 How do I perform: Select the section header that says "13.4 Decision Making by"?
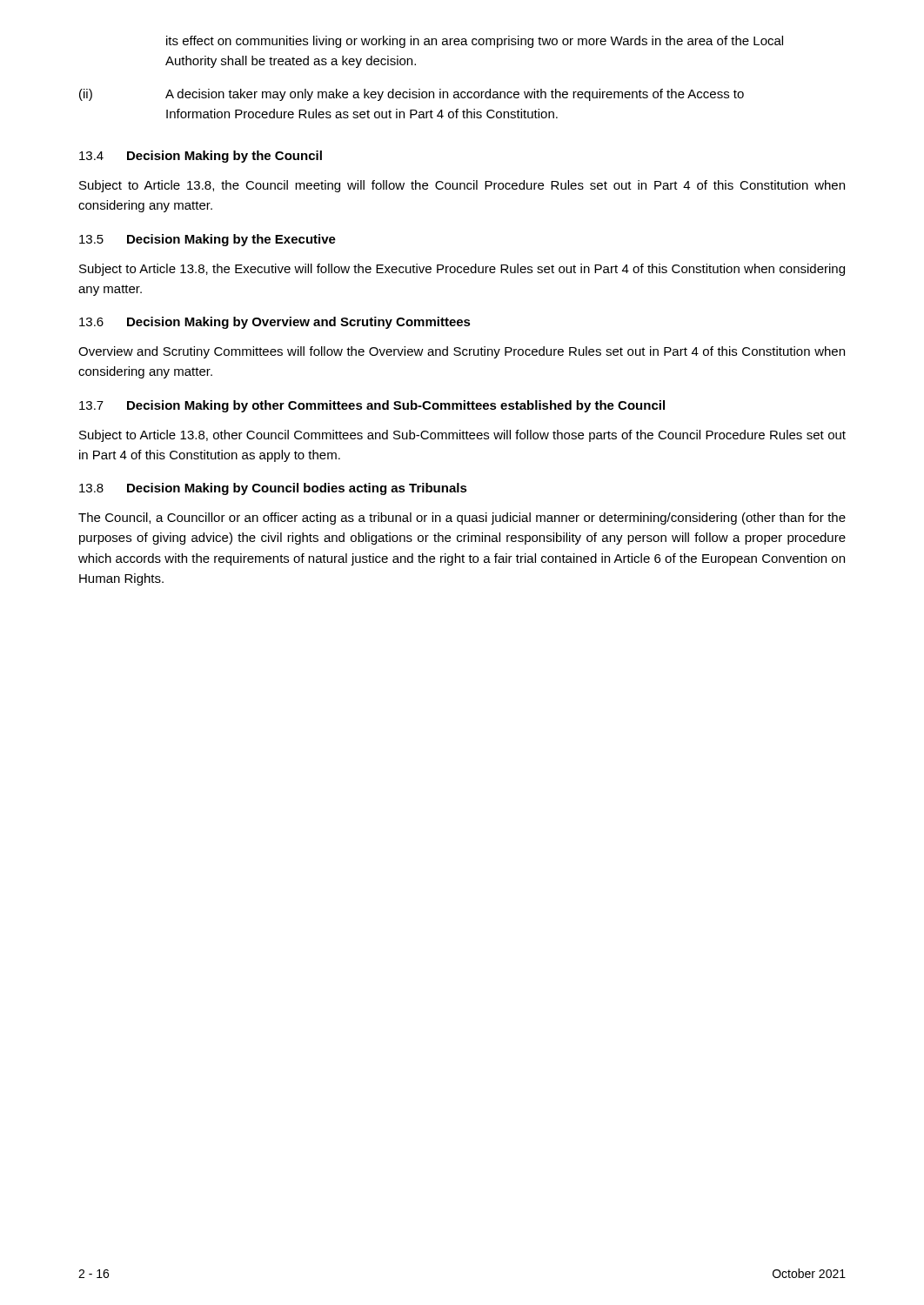(x=200, y=155)
